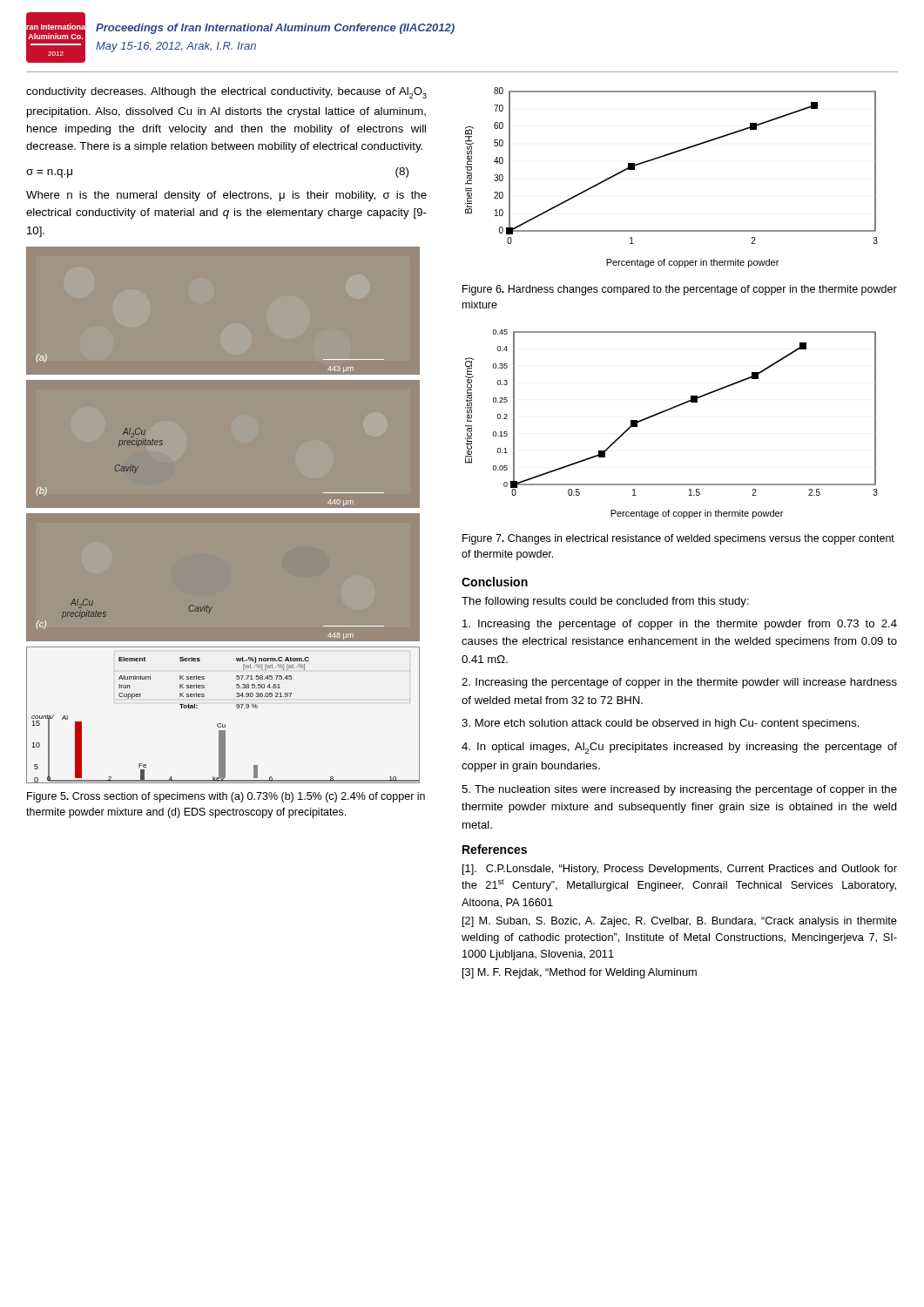Select the text starting "Where n is"

point(226,213)
